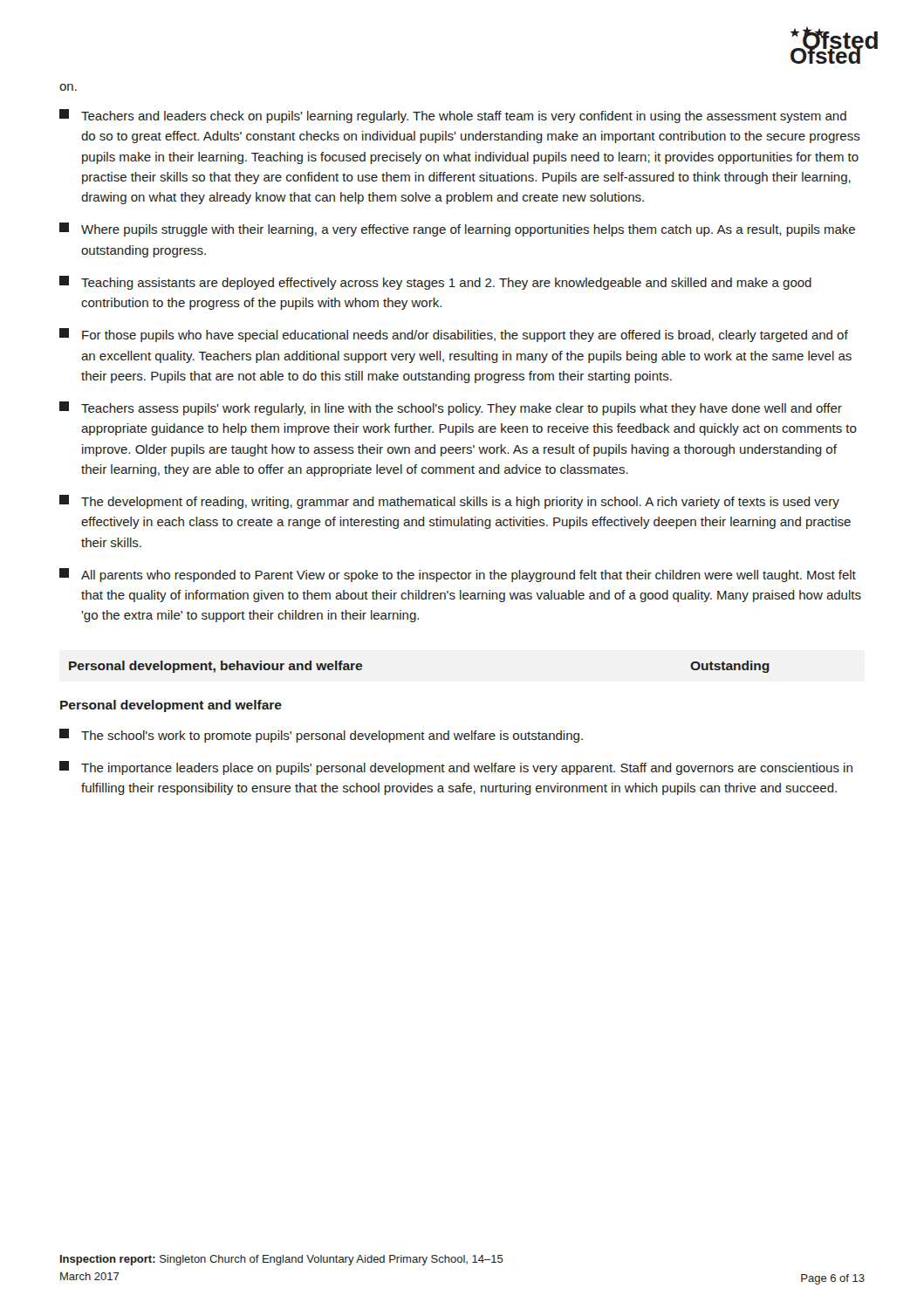The image size is (924, 1309).
Task: Find the list item containing "Teachers assess pupils' work regularly, in line"
Action: tap(462, 439)
